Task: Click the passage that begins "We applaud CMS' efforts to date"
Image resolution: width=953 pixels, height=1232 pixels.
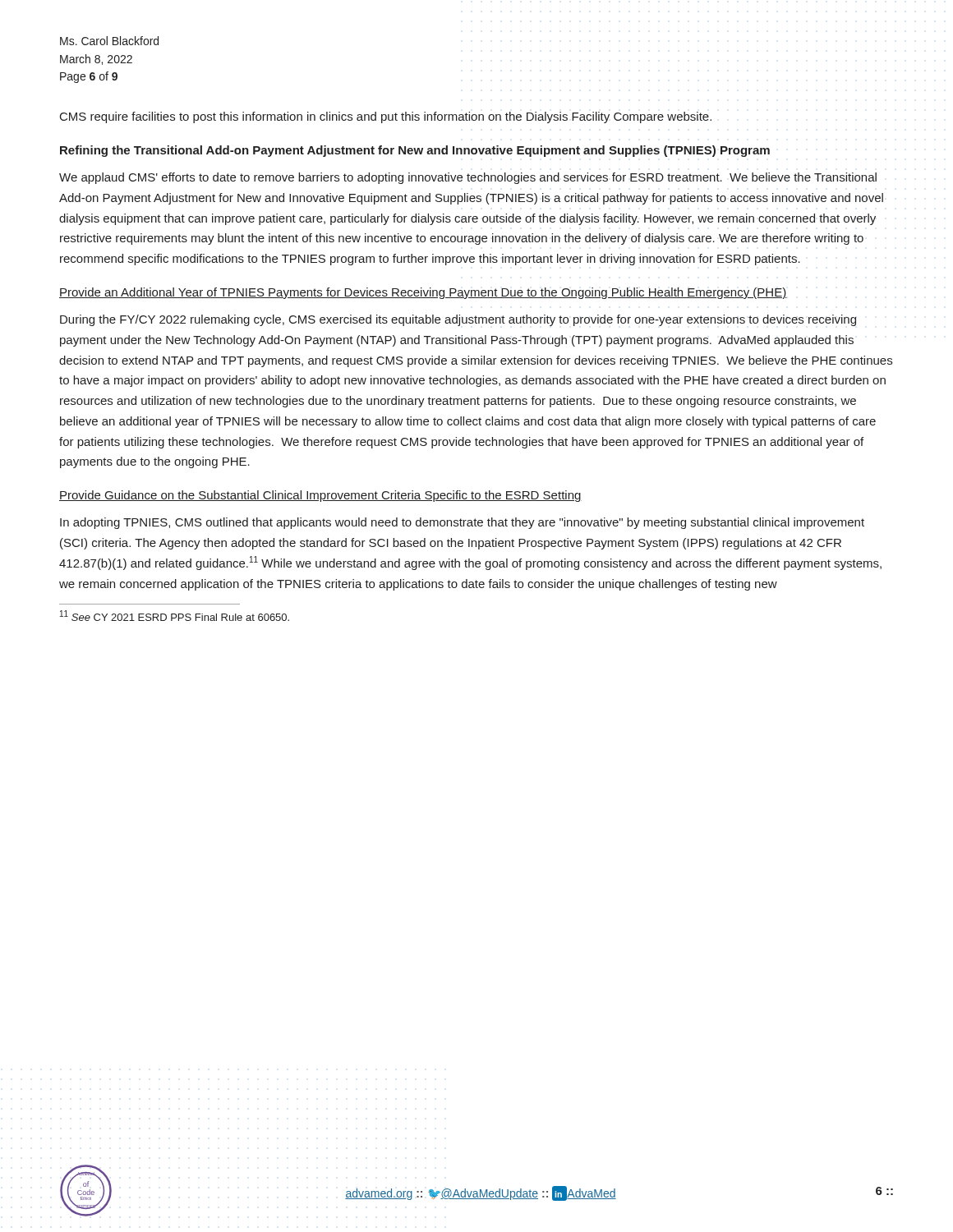Action: point(472,218)
